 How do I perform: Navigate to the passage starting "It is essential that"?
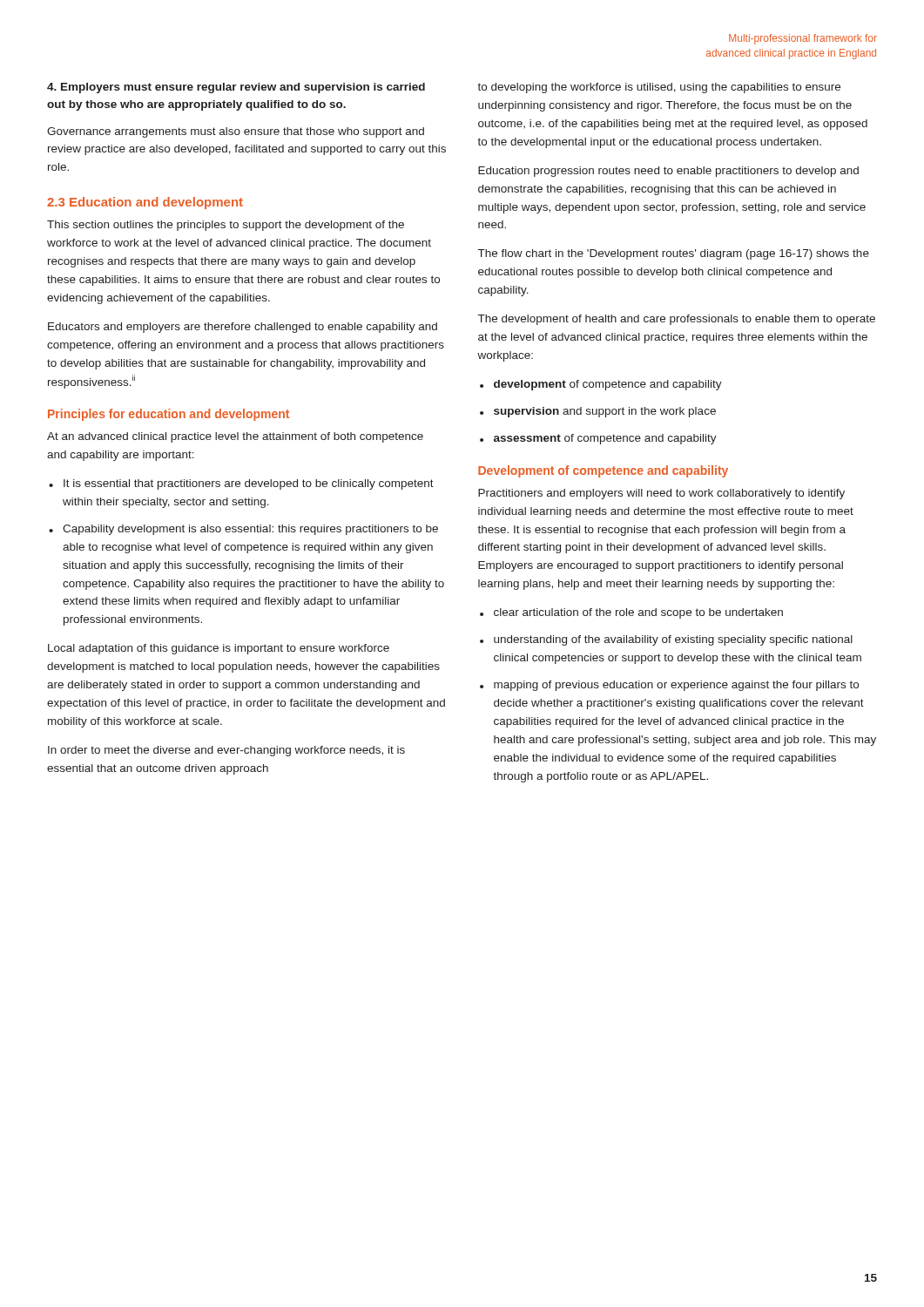[248, 492]
